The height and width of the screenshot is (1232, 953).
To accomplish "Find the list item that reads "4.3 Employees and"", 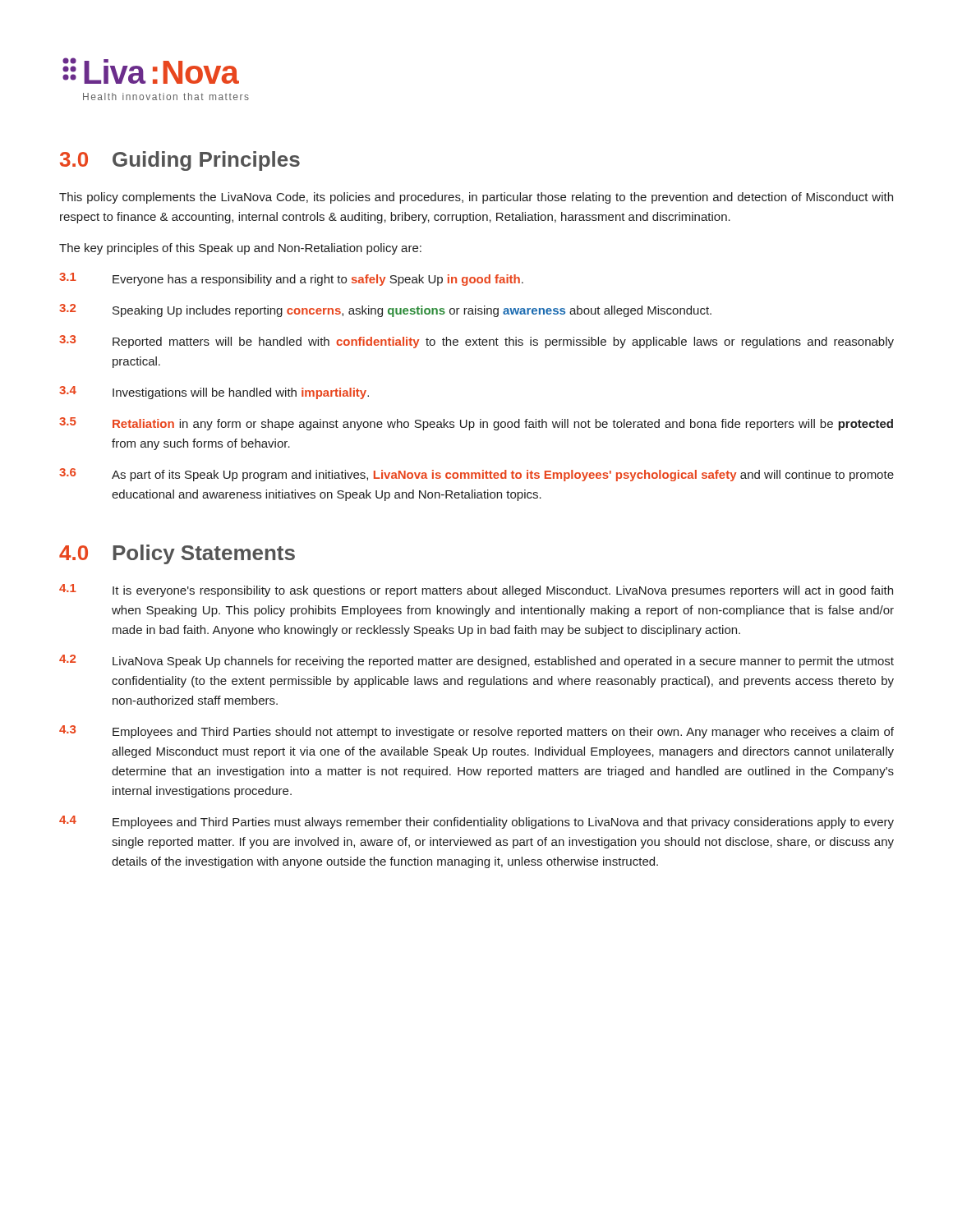I will (476, 761).
